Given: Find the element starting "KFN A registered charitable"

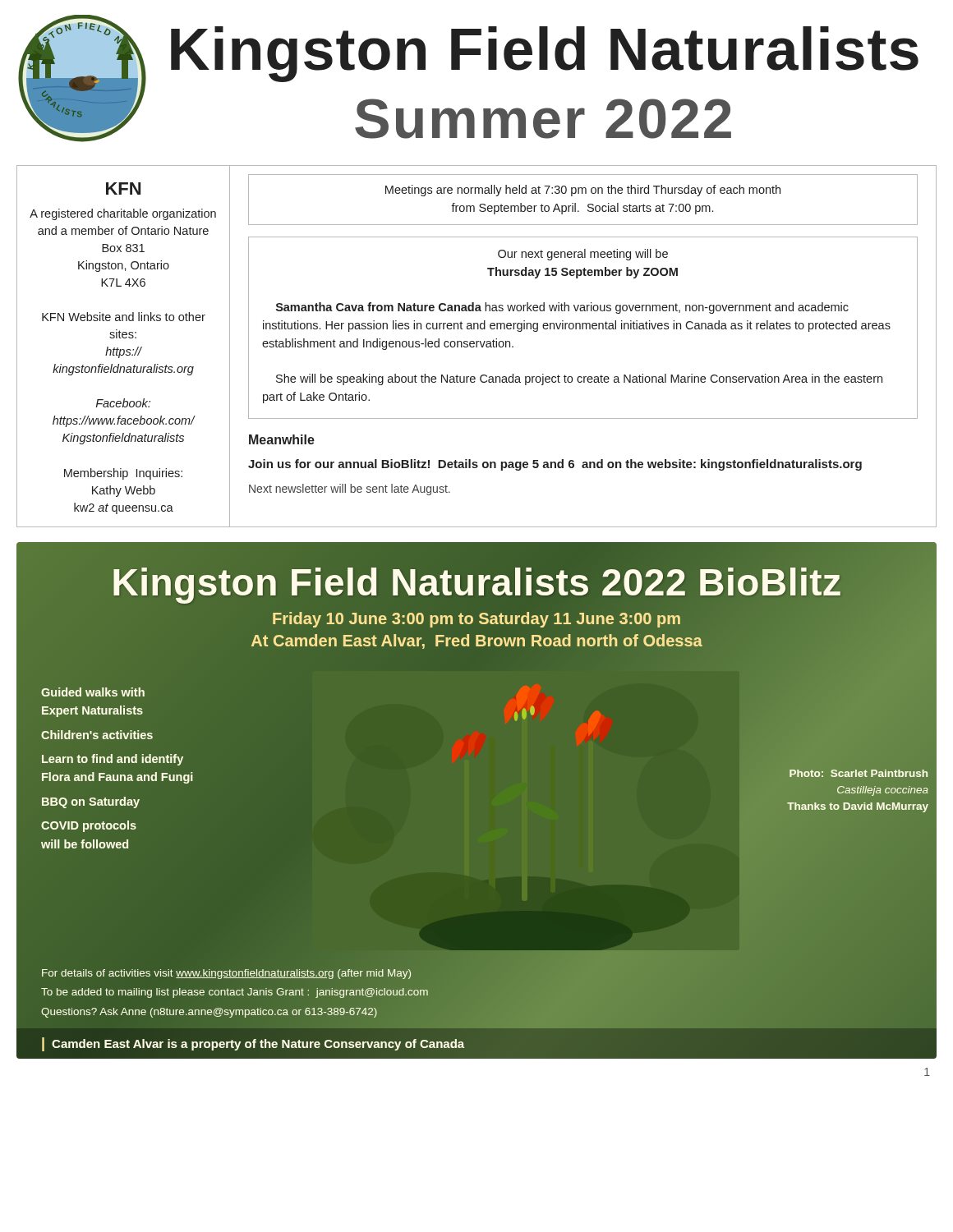Looking at the screenshot, I should (x=123, y=345).
